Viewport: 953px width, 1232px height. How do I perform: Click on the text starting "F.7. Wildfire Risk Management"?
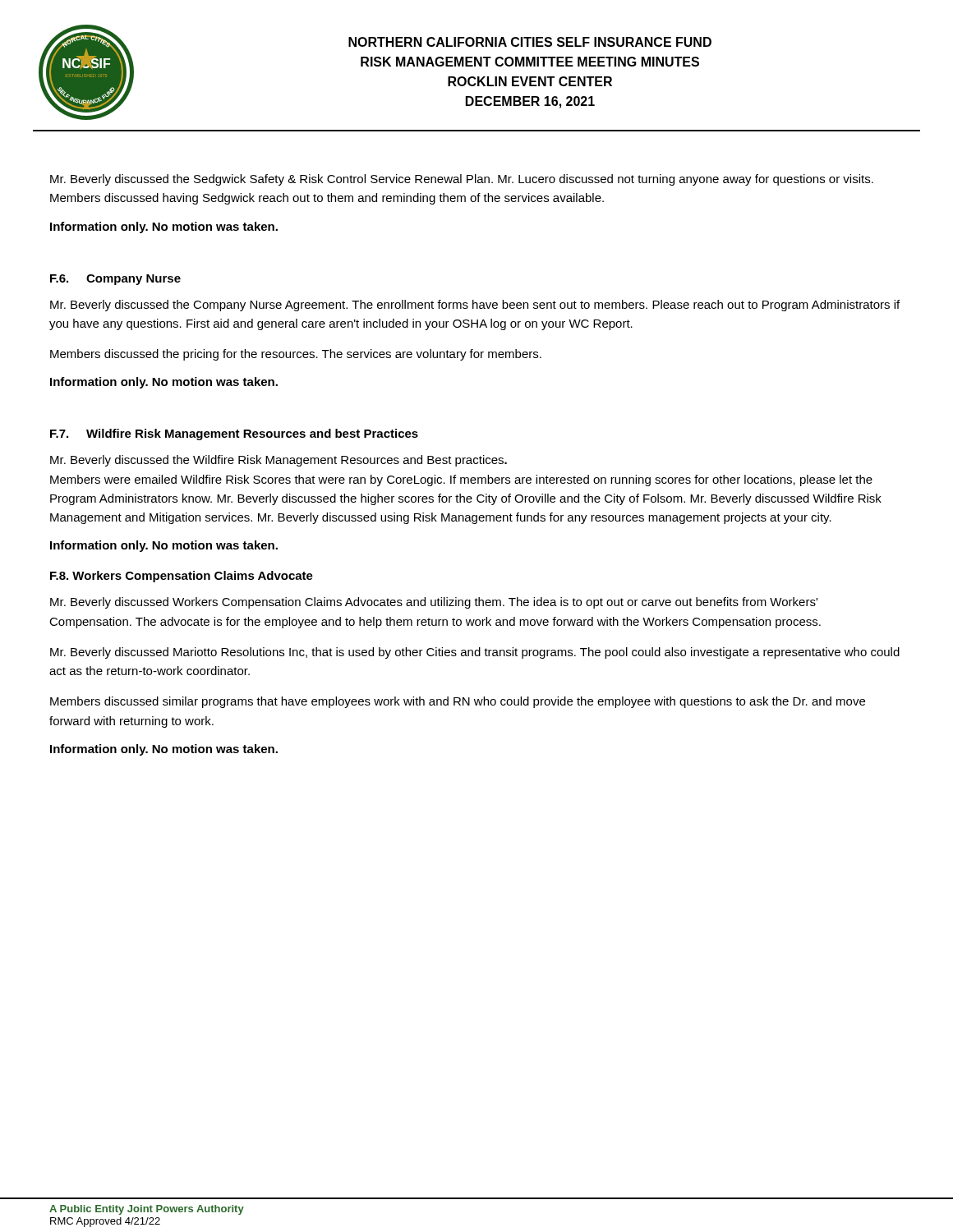point(234,433)
